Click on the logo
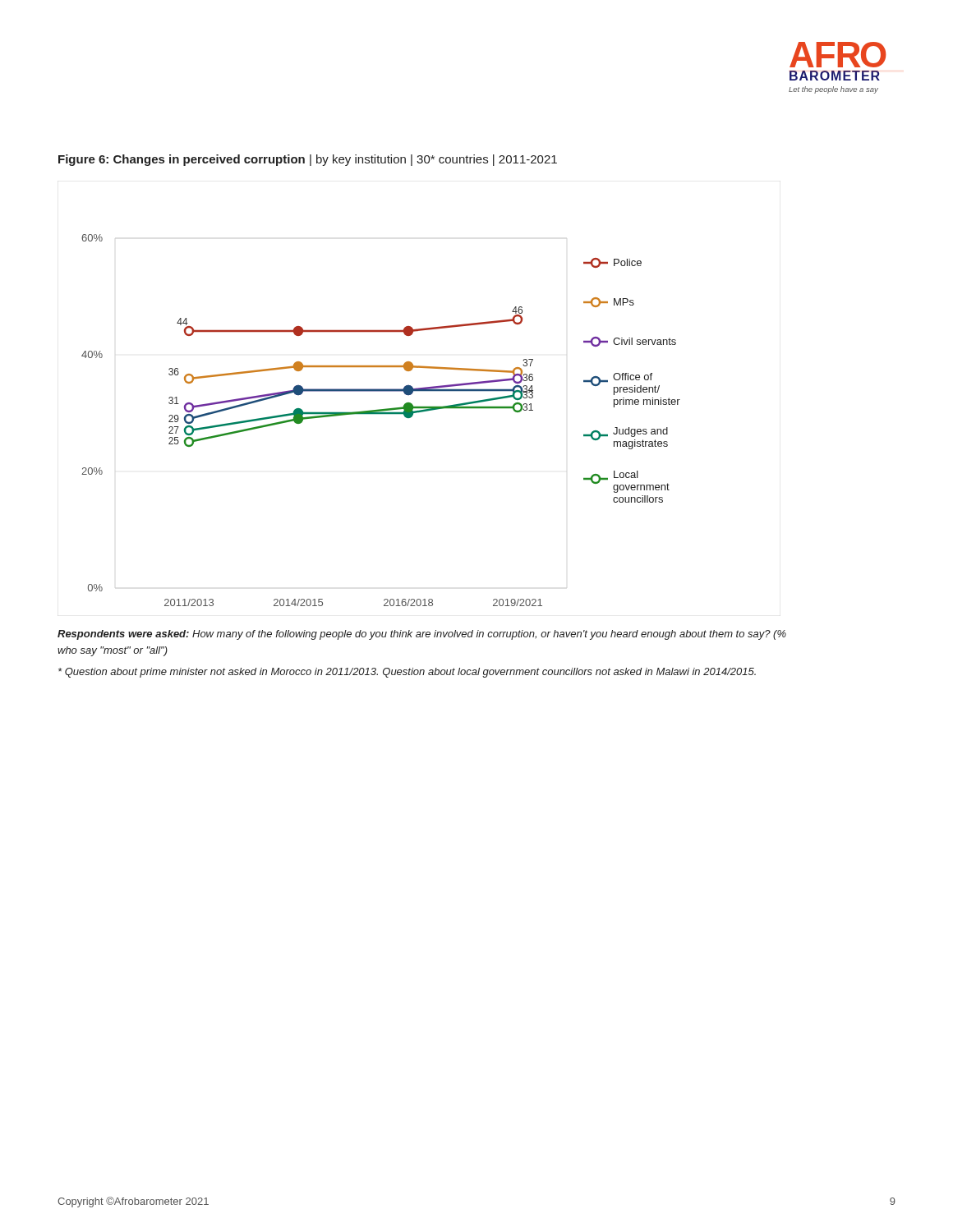 (846, 63)
